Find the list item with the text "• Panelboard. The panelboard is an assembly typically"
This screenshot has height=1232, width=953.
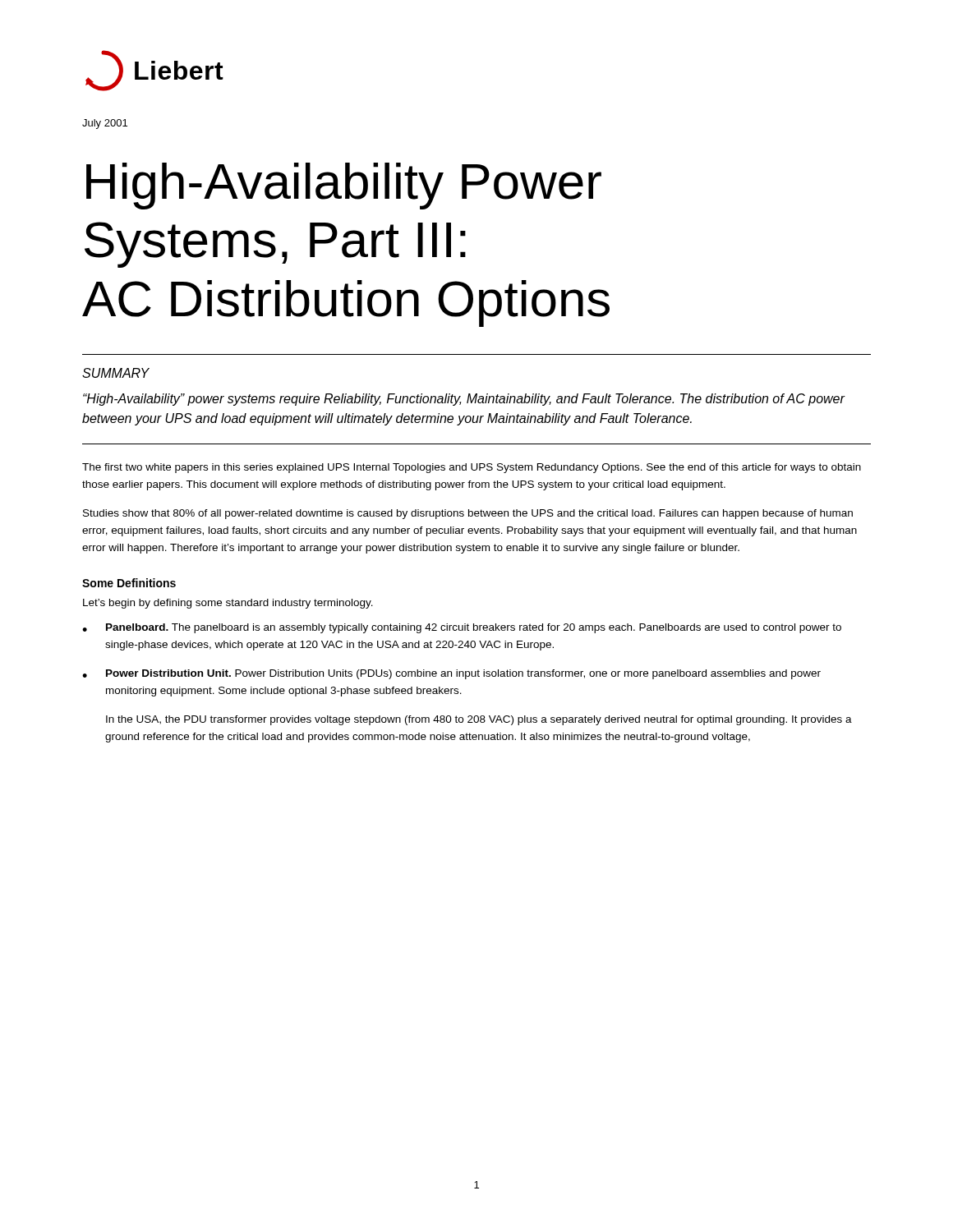click(x=476, y=637)
